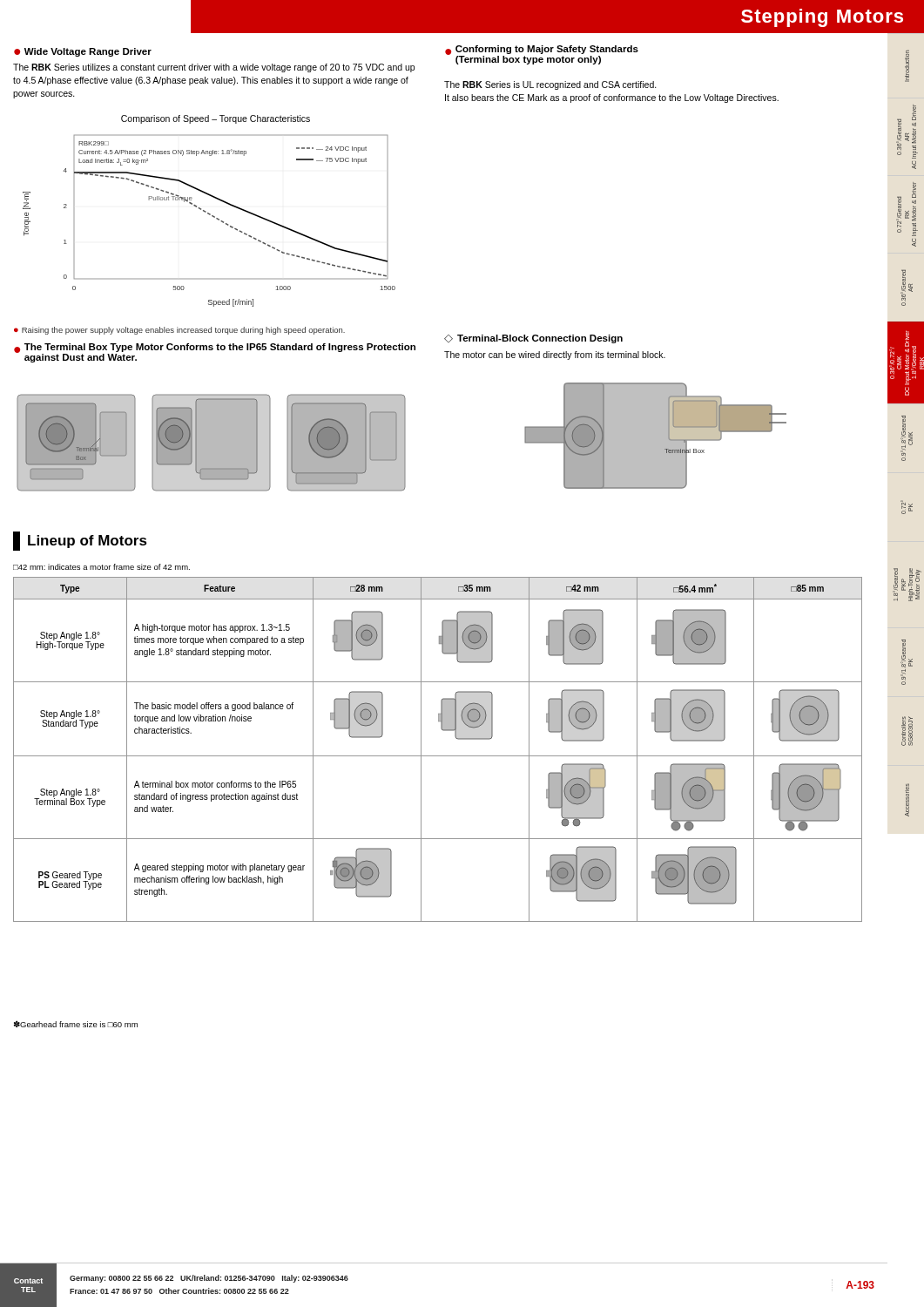The width and height of the screenshot is (924, 1307).
Task: Point to the region starting "□42 mm: indicates a motor frame size of"
Action: 102,567
